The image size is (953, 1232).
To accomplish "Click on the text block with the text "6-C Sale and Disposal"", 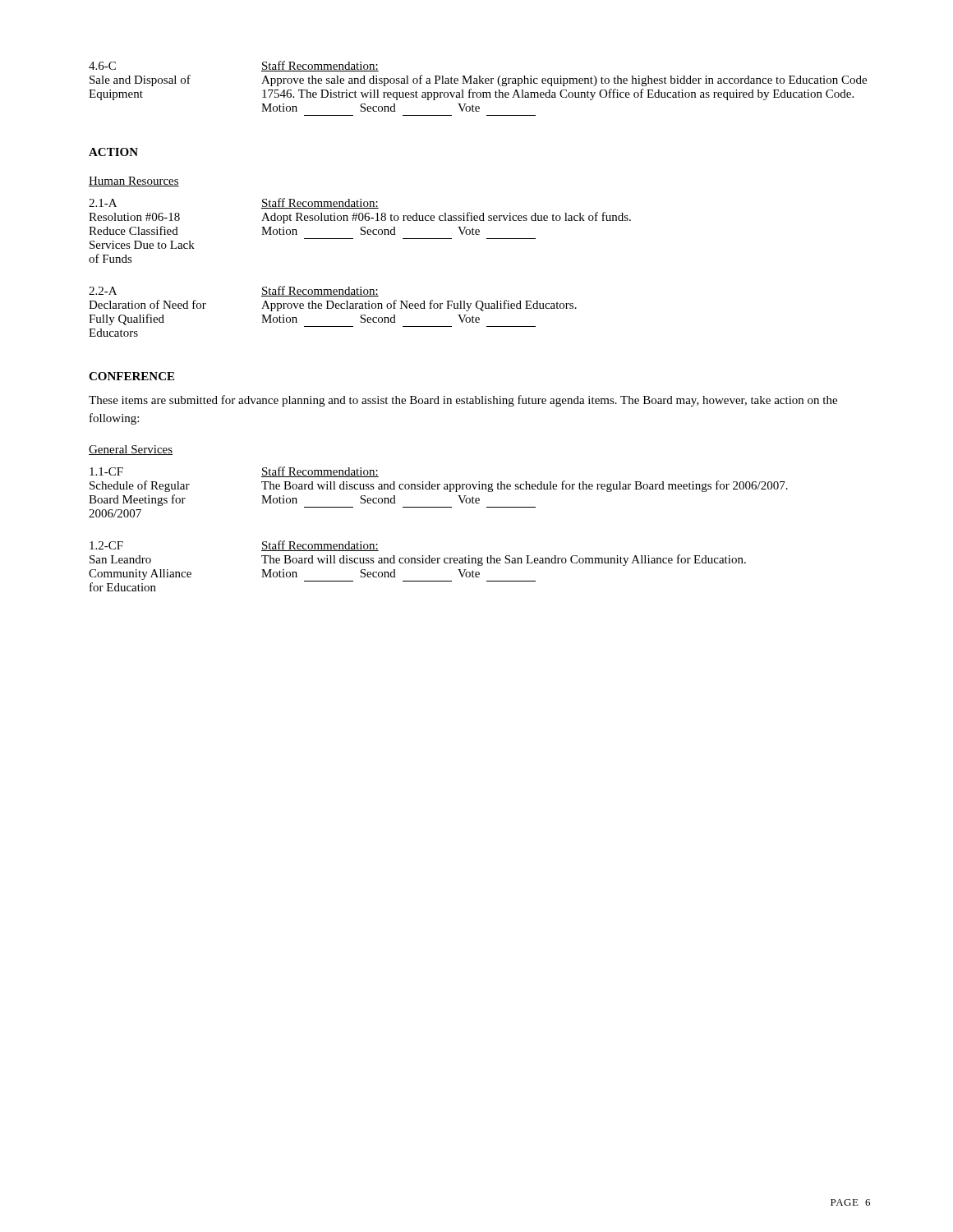I will [480, 87].
